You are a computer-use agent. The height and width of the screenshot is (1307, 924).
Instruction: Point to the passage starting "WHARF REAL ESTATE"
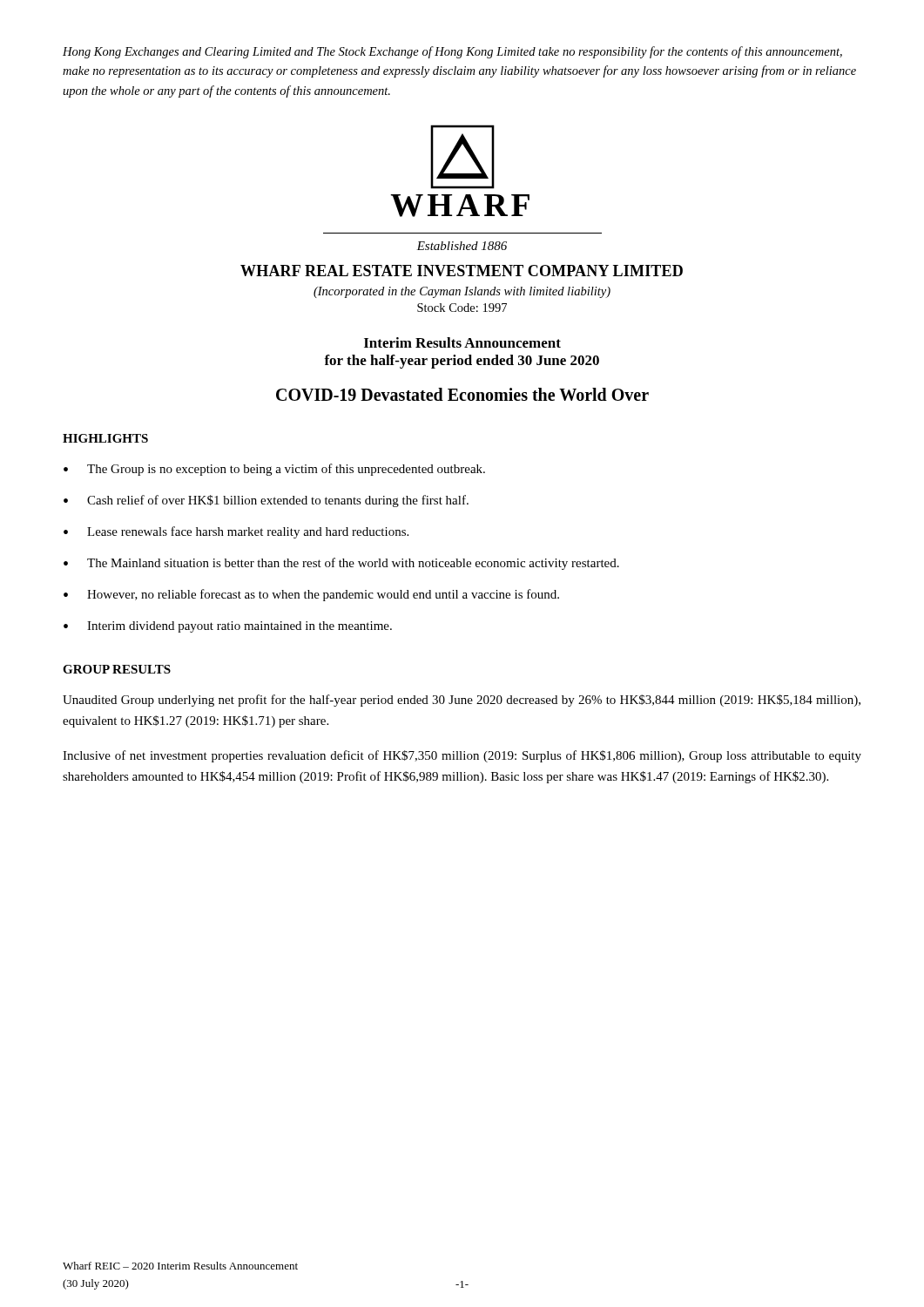[x=462, y=271]
